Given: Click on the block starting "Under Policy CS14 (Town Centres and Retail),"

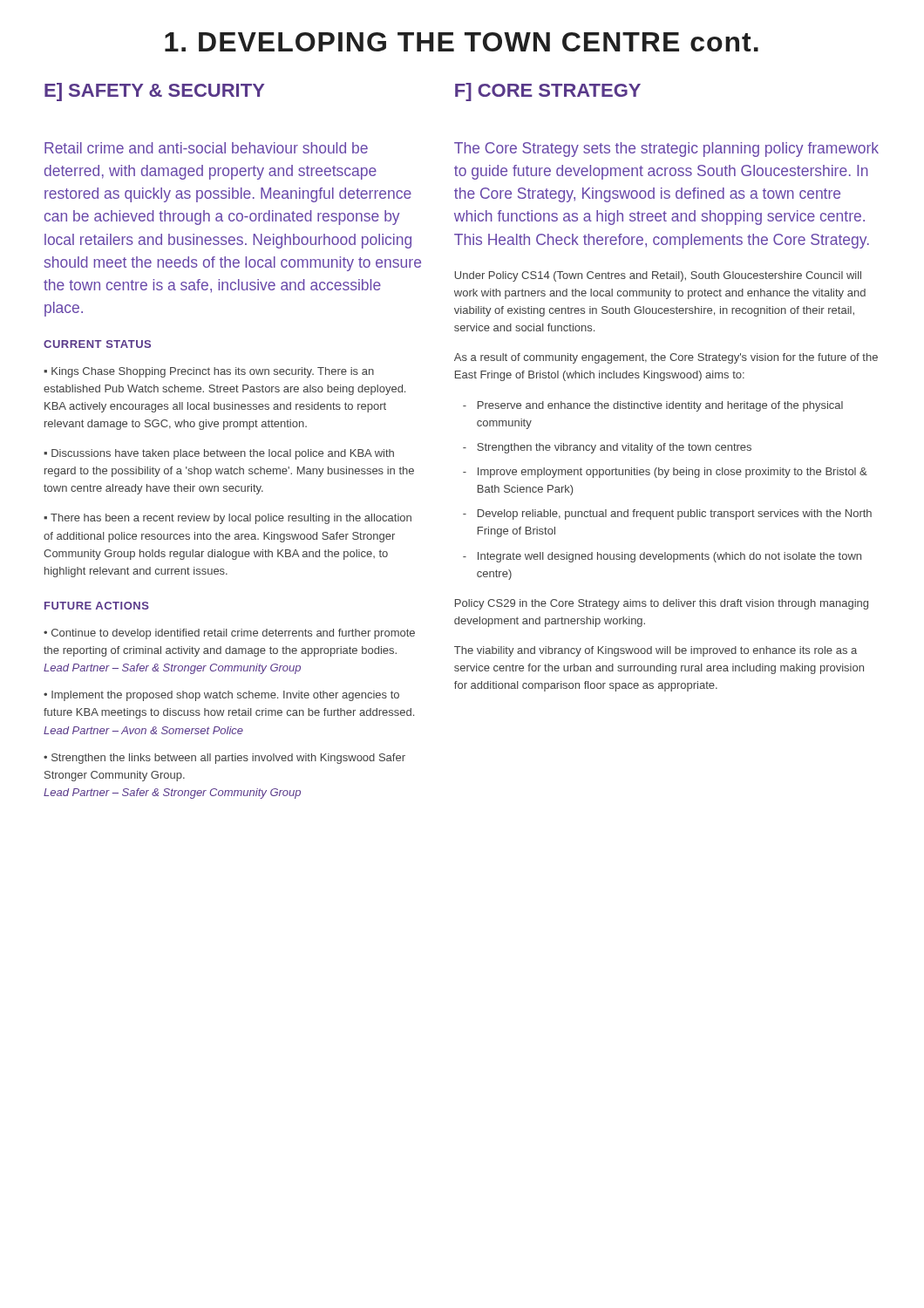Looking at the screenshot, I should point(667,302).
